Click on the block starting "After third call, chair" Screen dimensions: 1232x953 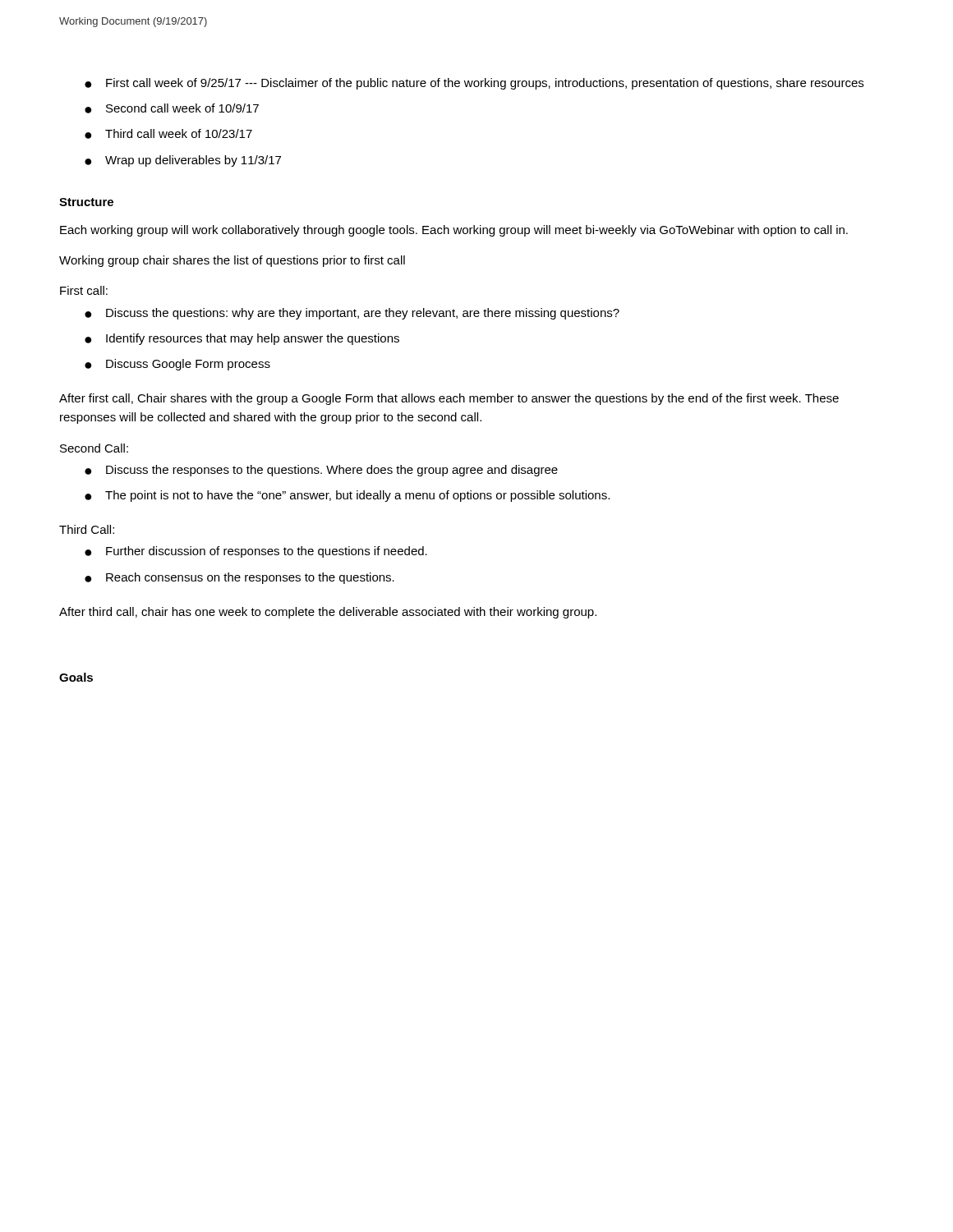328,611
